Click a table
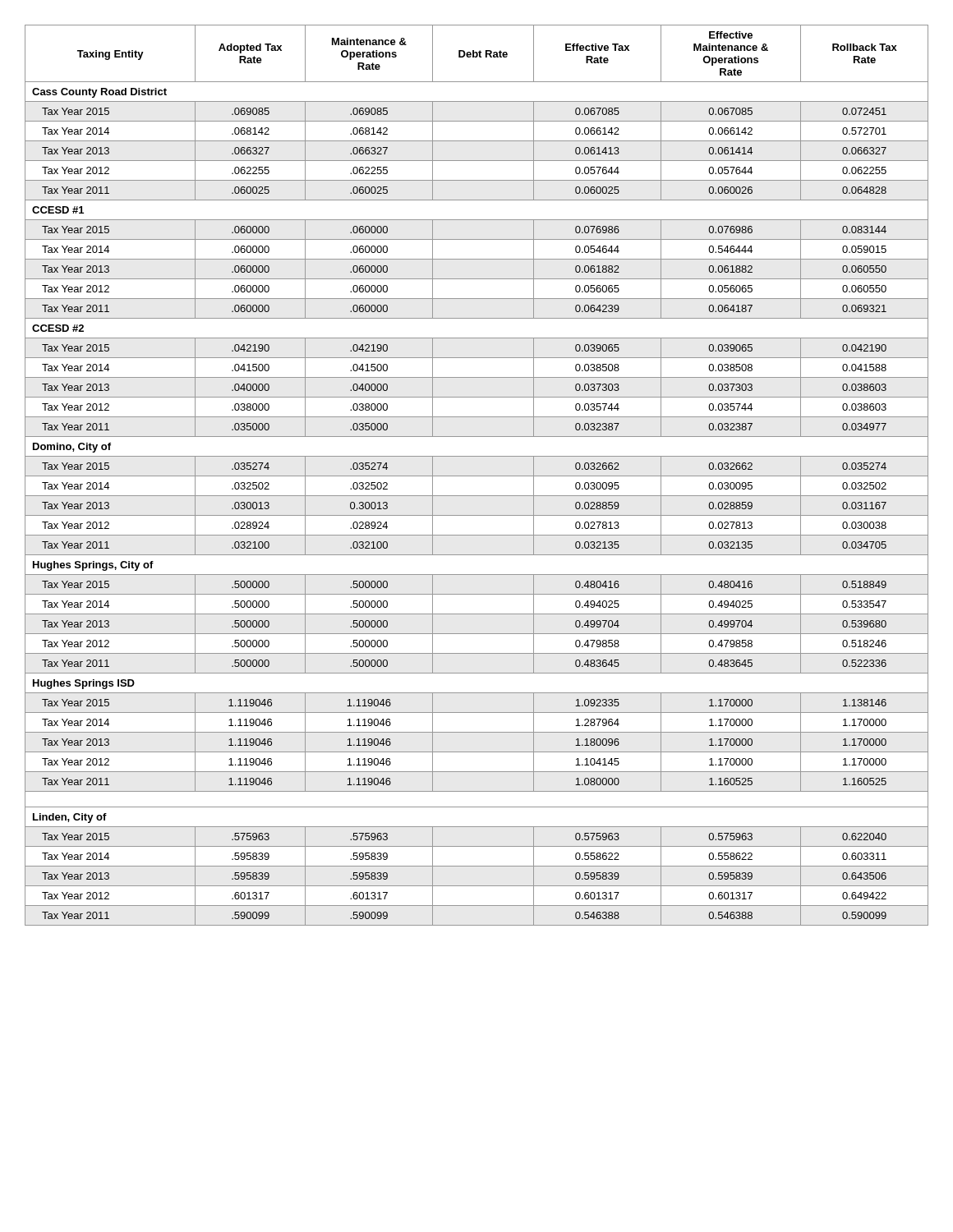Image resolution: width=953 pixels, height=1232 pixels. click(x=476, y=475)
